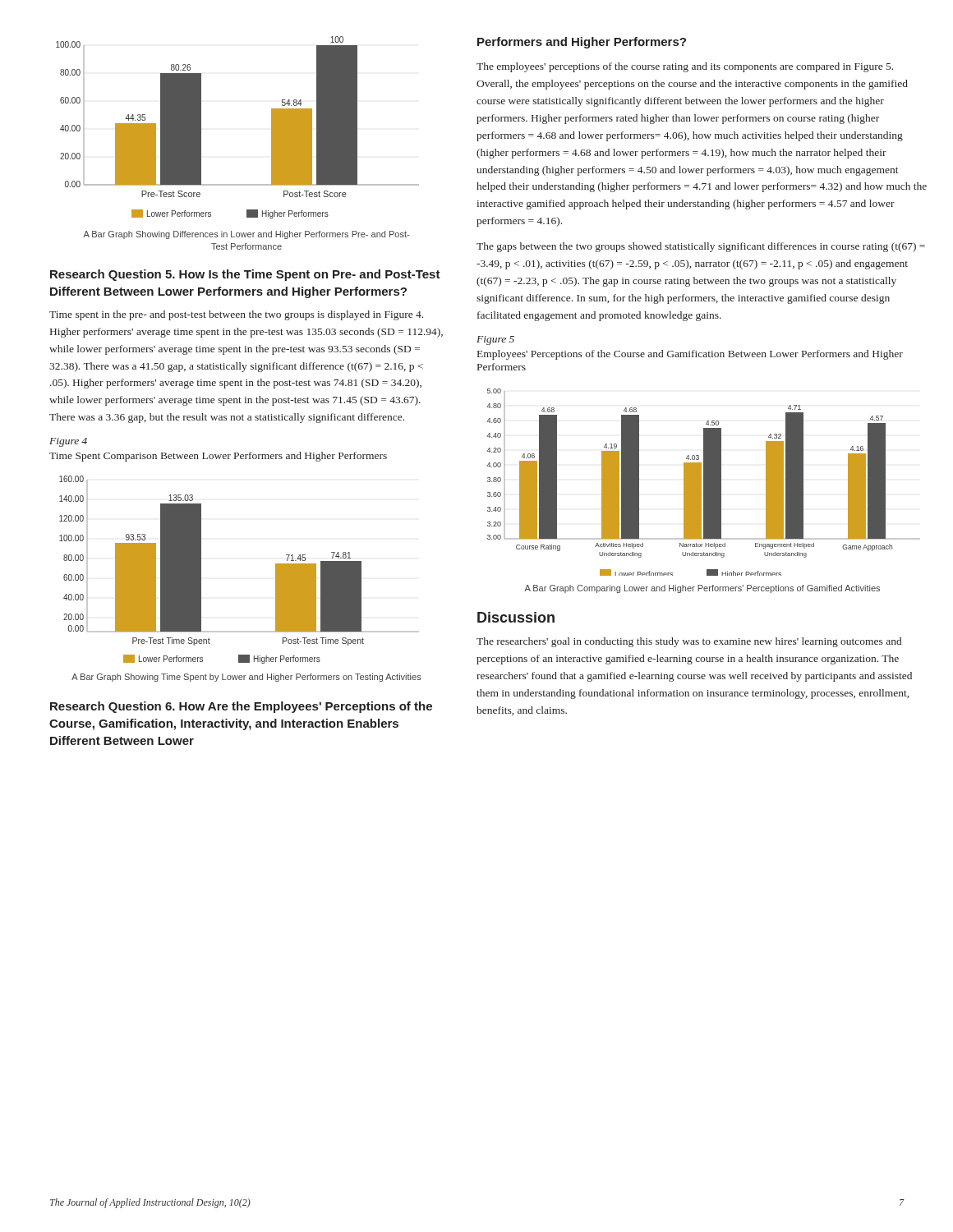Find the element starting "A Bar Graph Showing Time Spent by"
953x1232 pixels.
246,677
